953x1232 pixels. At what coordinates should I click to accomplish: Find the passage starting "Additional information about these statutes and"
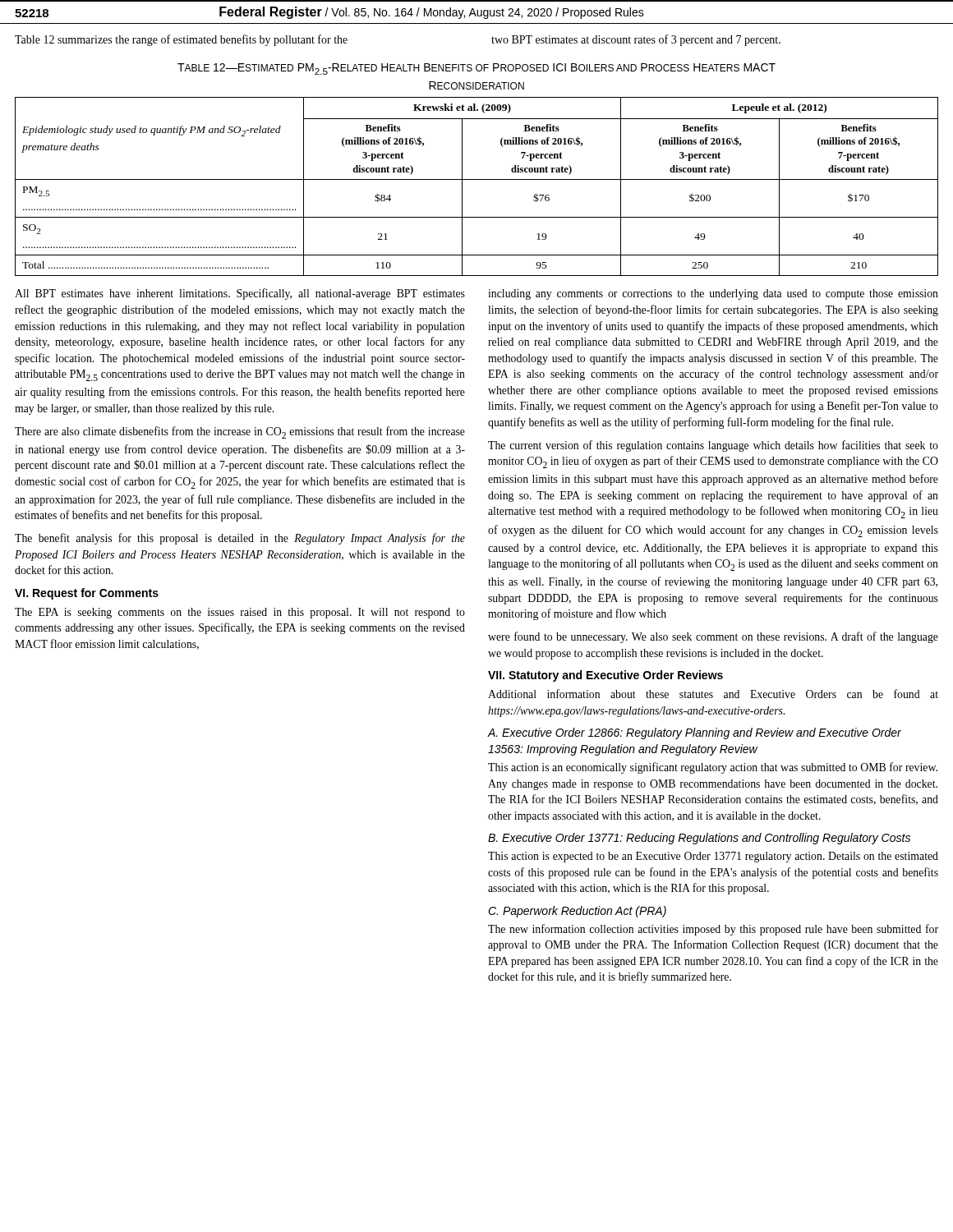coord(713,703)
